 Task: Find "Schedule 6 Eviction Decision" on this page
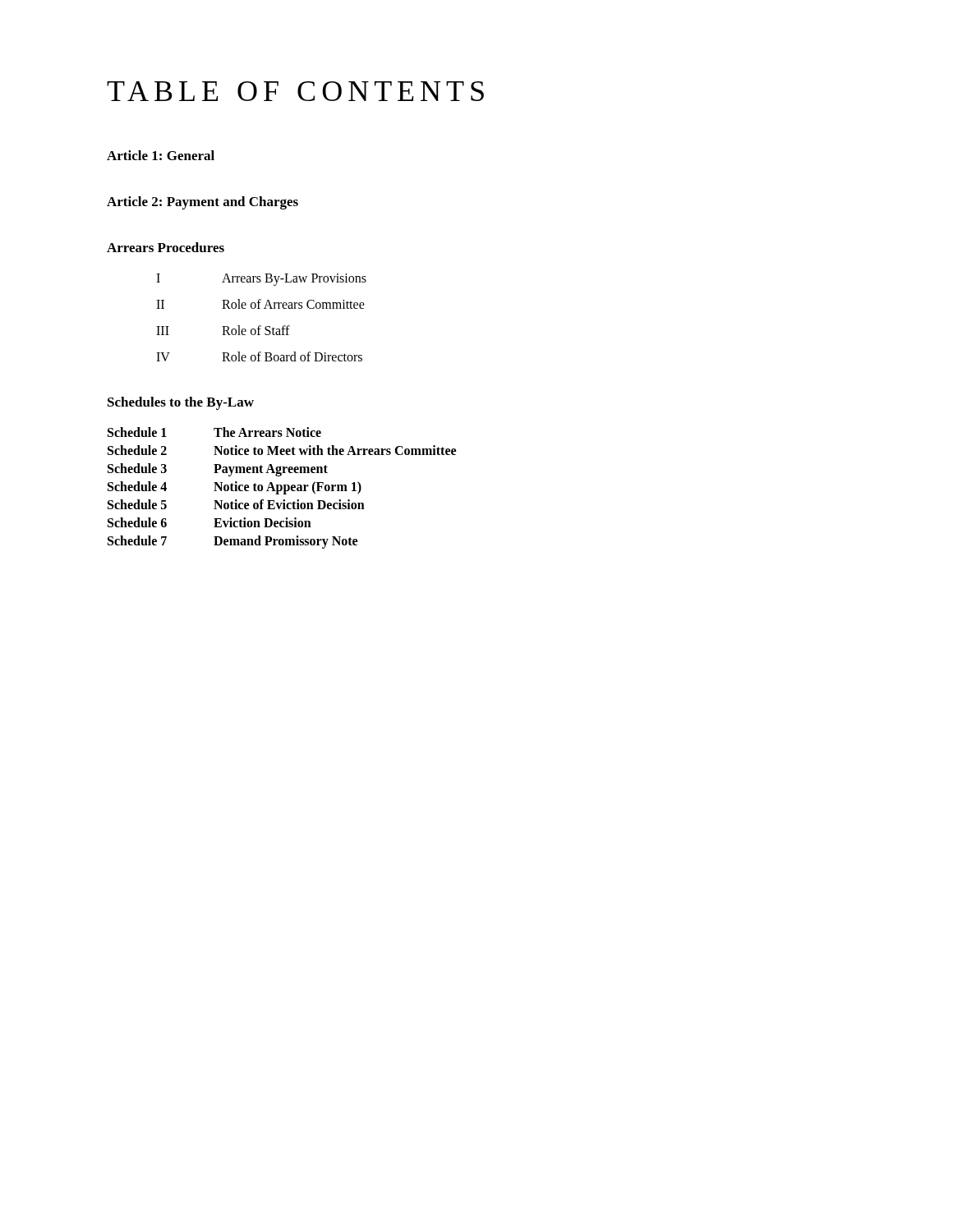[133, 522]
